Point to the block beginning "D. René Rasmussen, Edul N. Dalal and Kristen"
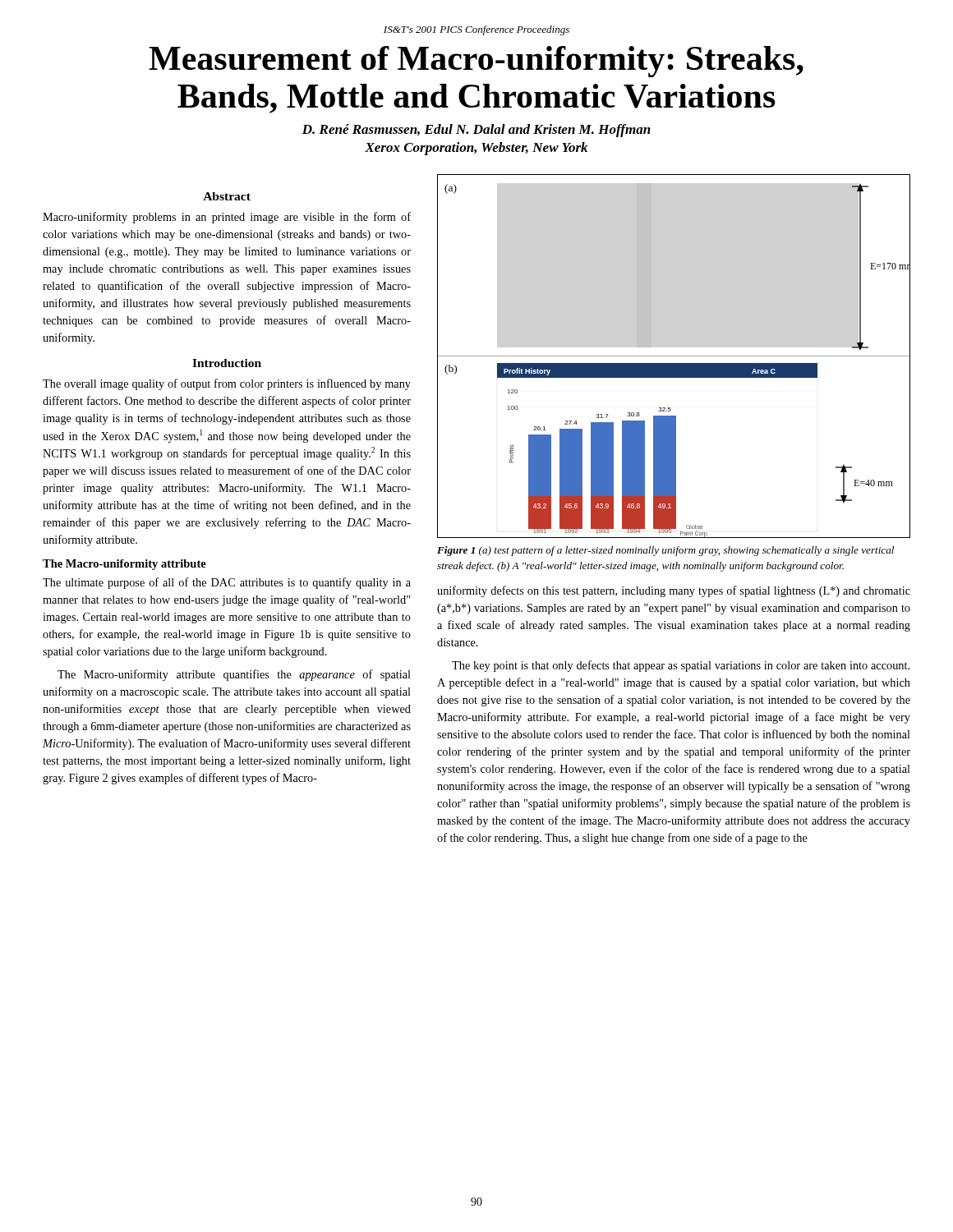Viewport: 953px width, 1232px height. pyautogui.click(x=476, y=130)
